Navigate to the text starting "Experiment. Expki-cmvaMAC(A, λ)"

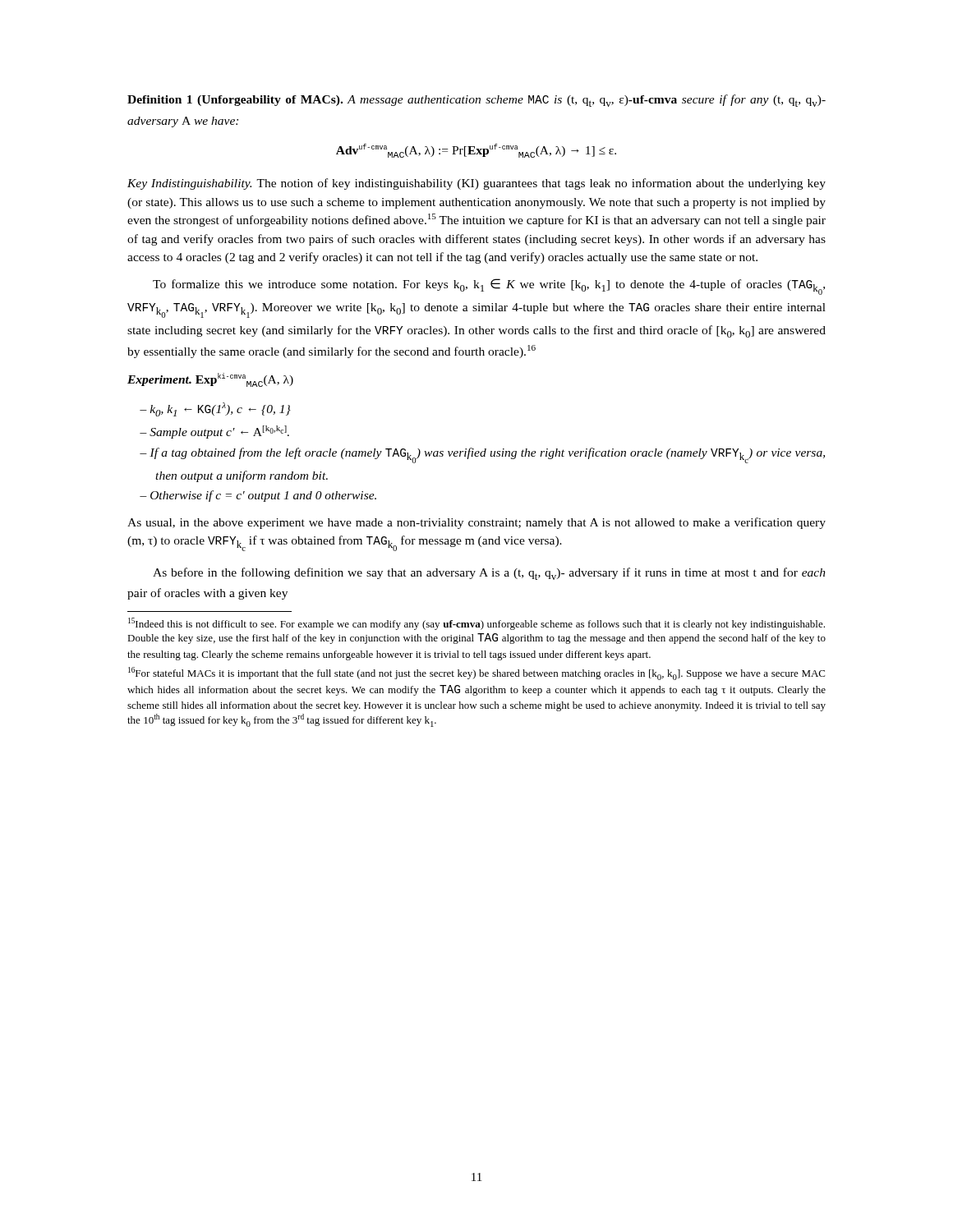(x=210, y=380)
